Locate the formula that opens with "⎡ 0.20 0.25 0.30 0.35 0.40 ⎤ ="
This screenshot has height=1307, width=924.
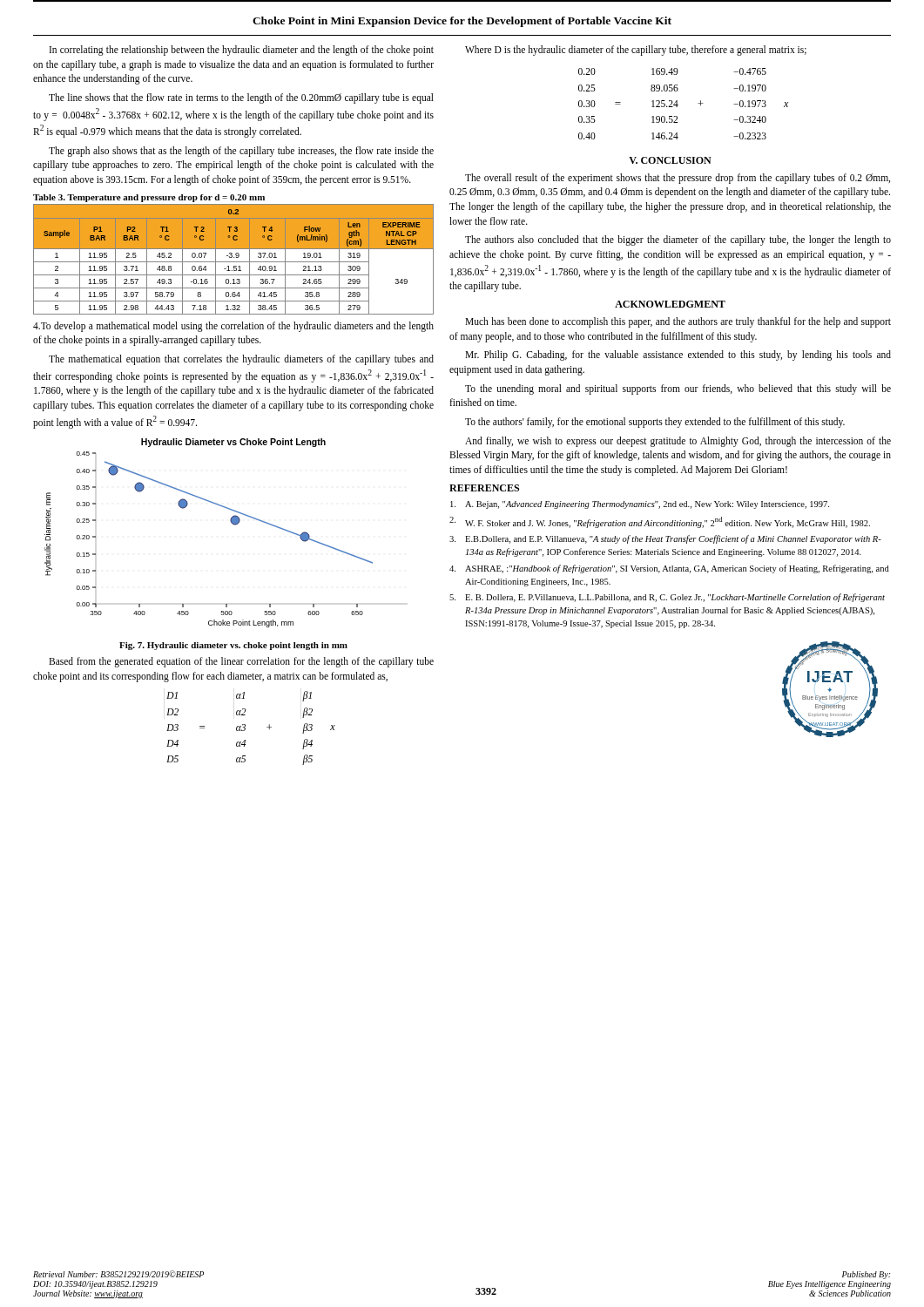click(673, 104)
